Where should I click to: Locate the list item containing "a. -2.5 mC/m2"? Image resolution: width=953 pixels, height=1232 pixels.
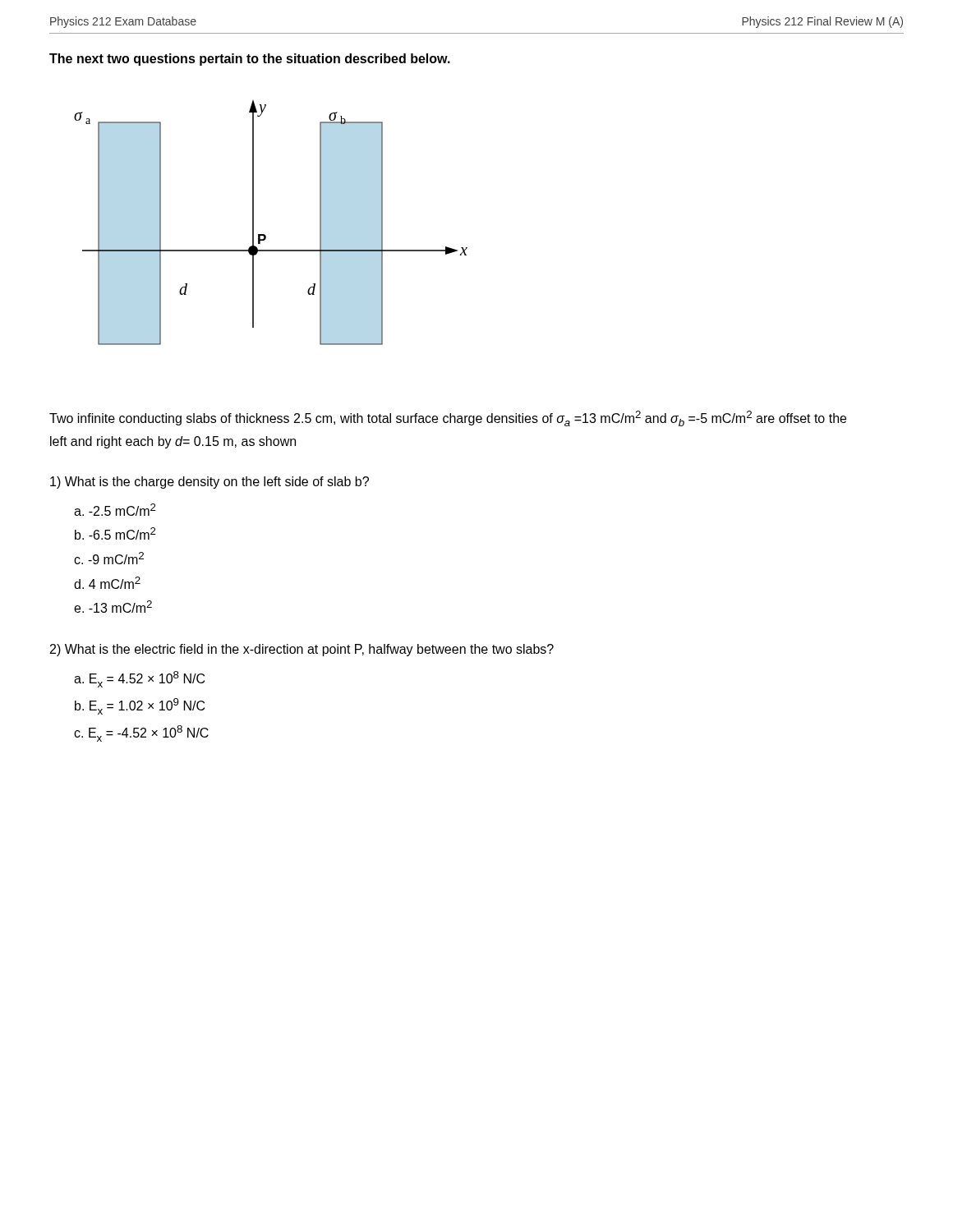tap(115, 510)
